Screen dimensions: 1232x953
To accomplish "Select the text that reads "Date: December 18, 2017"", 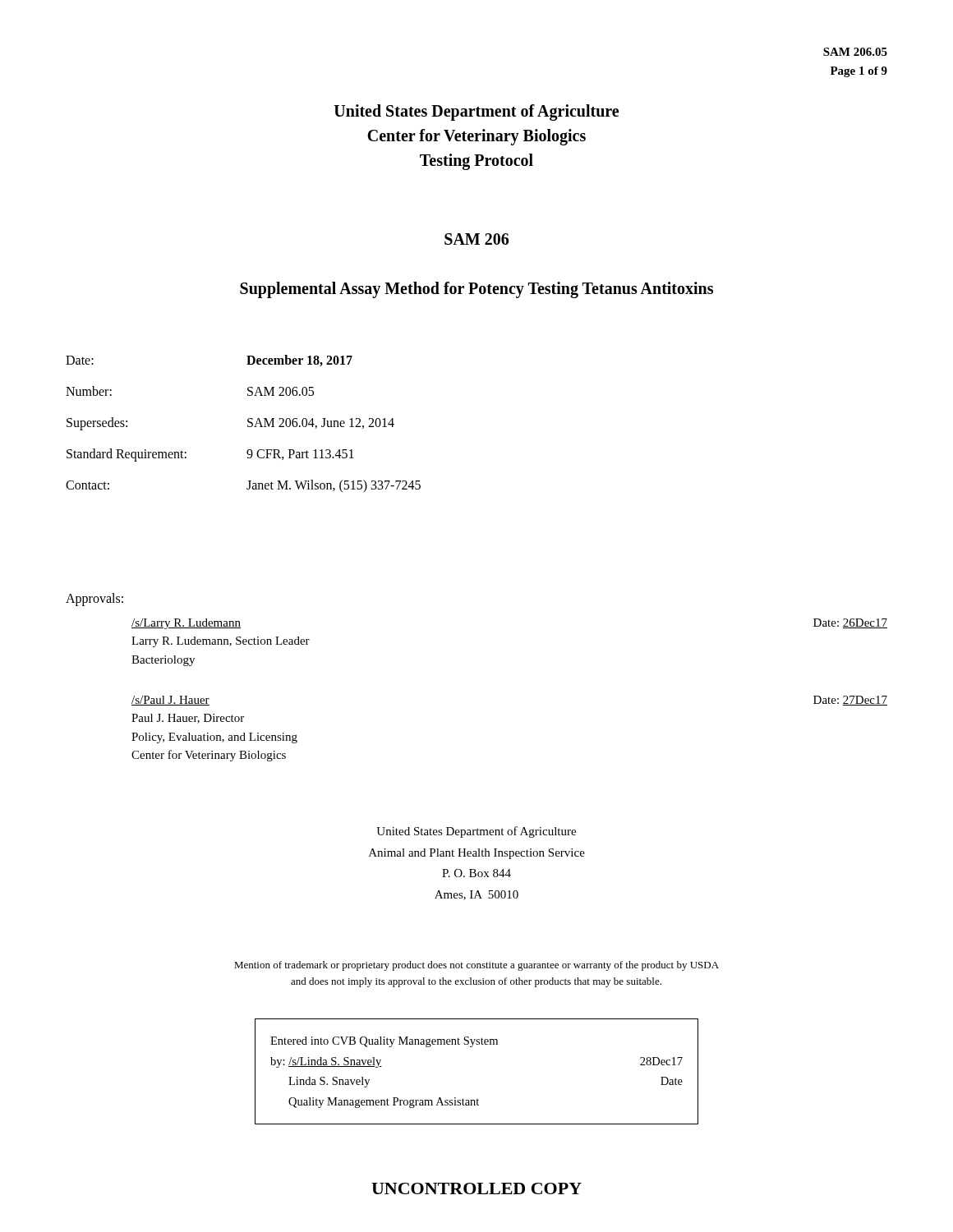I will tap(83, 360).
